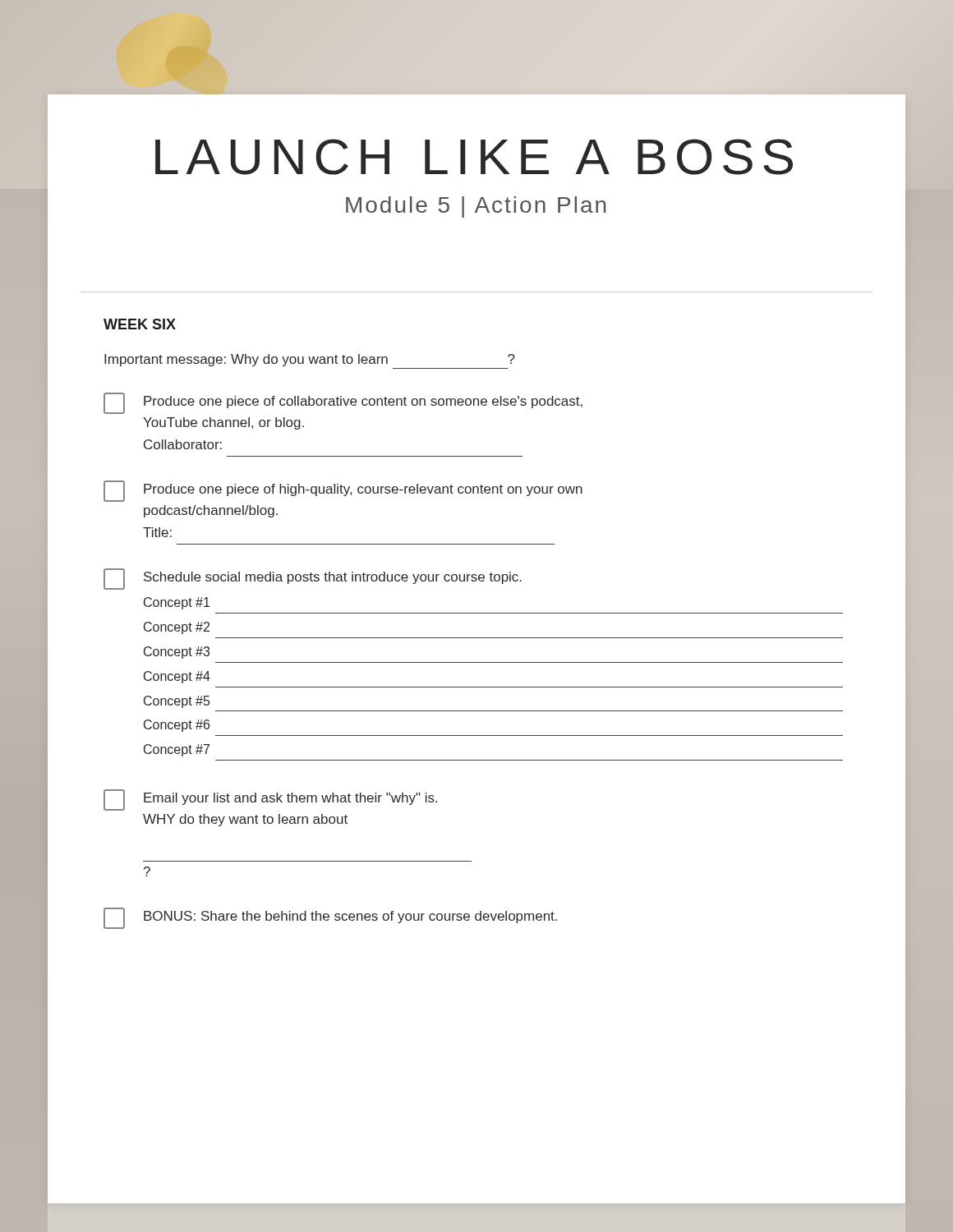Select the text block starting "Module 5 | Action Plan"
The width and height of the screenshot is (953, 1232).
(x=476, y=205)
